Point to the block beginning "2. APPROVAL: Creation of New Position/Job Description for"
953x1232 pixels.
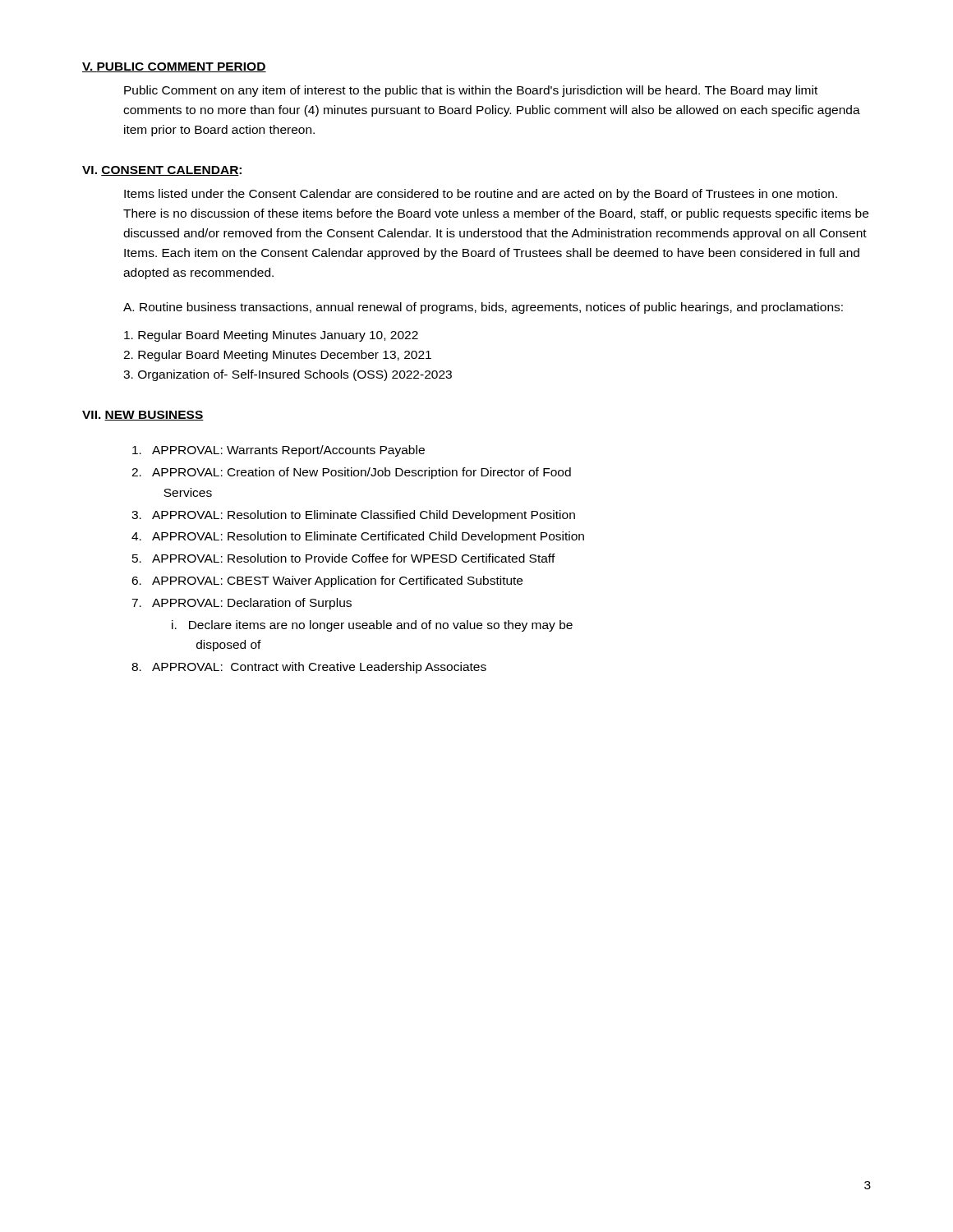point(351,482)
